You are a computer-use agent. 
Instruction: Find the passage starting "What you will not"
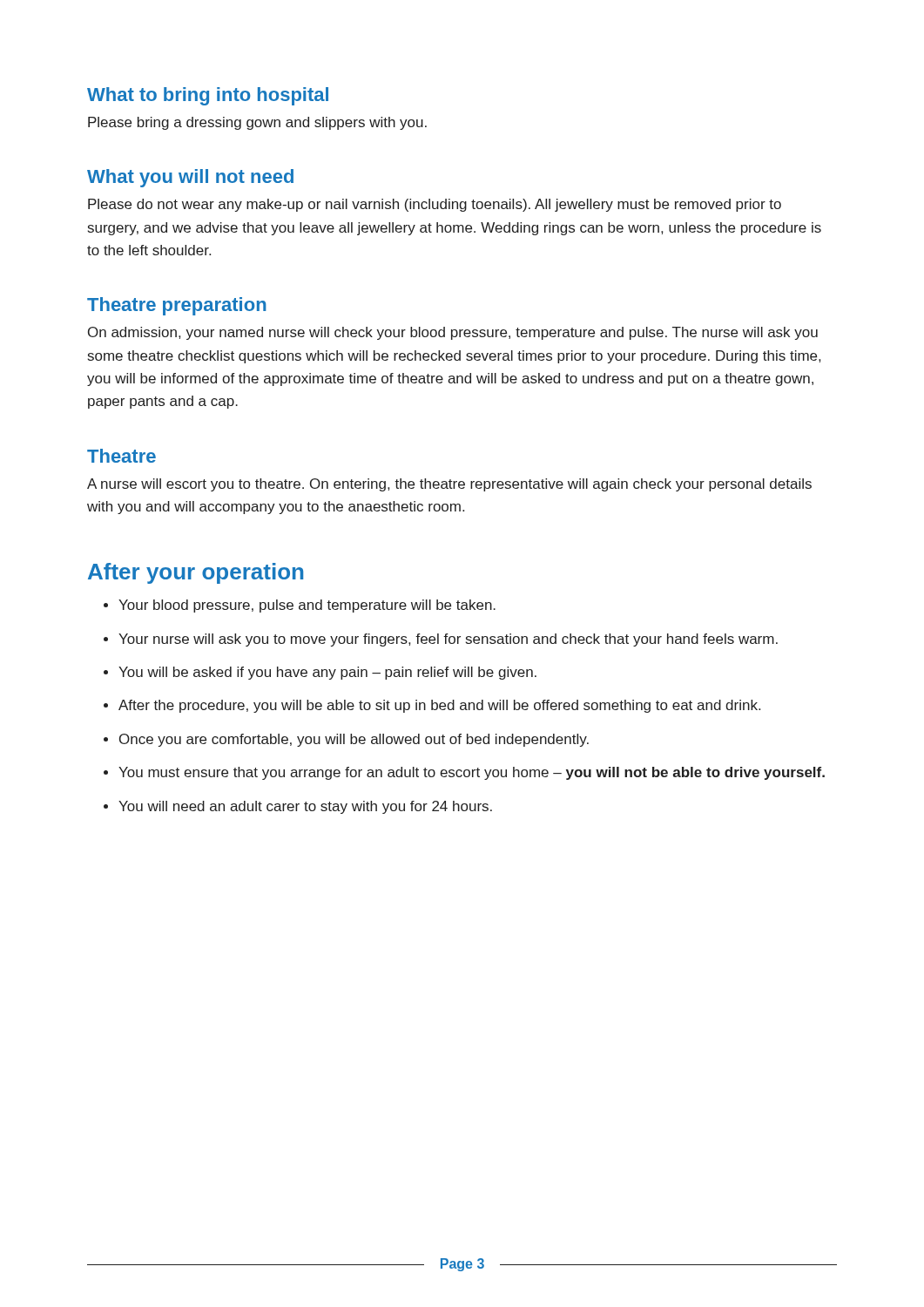coord(191,177)
